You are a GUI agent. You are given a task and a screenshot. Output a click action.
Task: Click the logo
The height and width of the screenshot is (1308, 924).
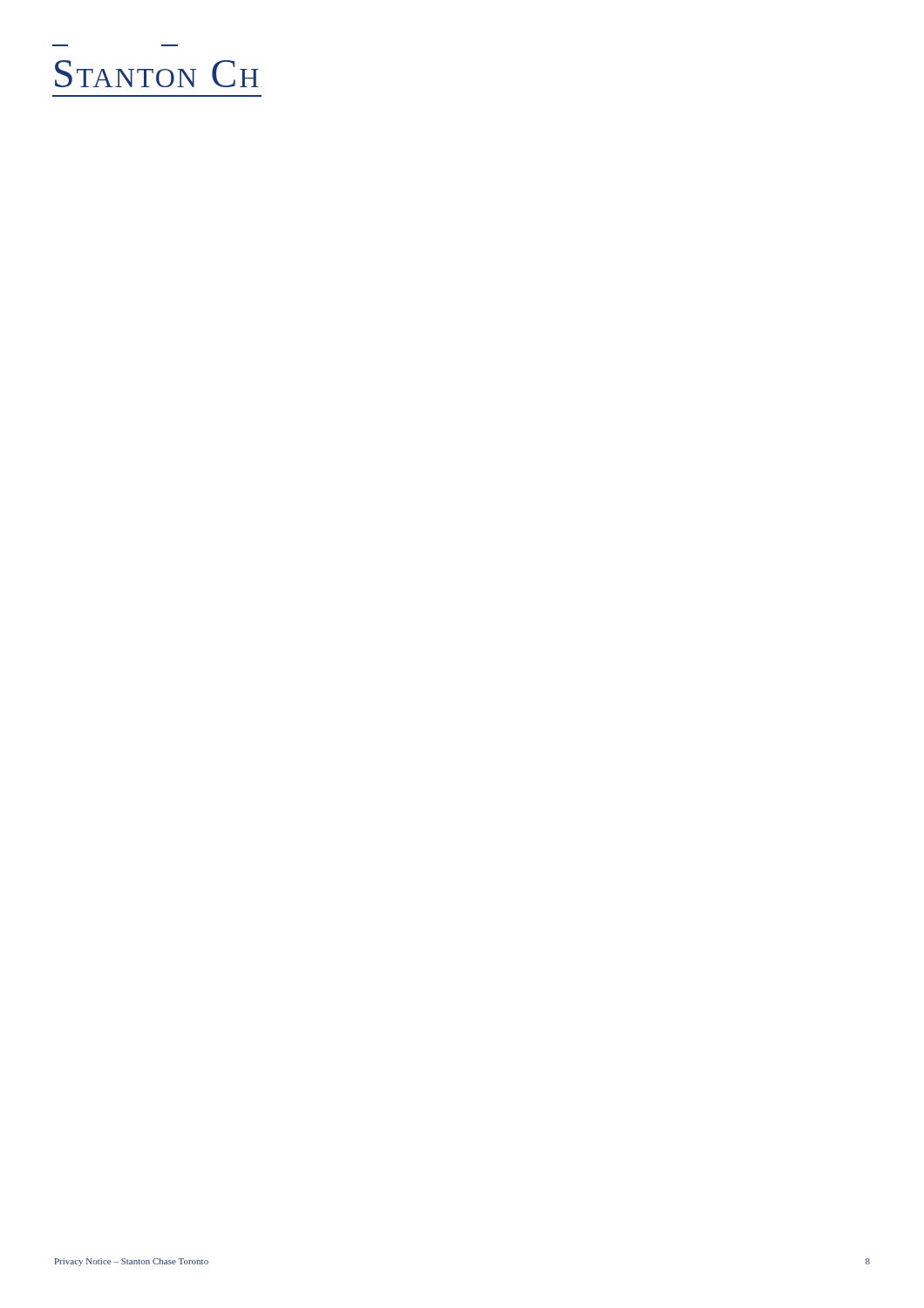click(157, 71)
